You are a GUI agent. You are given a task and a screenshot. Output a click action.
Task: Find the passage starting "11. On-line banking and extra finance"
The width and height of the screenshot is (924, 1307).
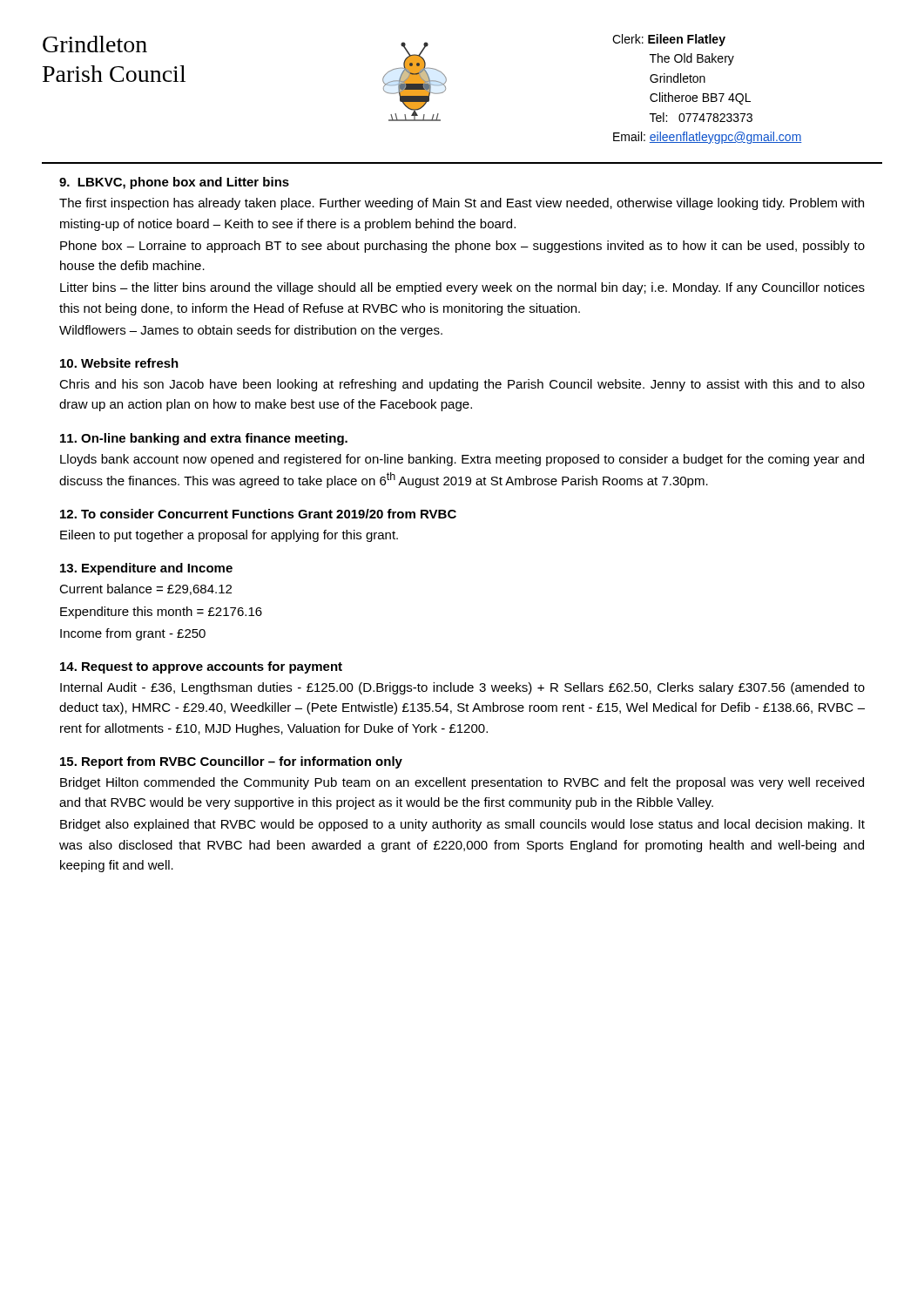click(x=204, y=438)
